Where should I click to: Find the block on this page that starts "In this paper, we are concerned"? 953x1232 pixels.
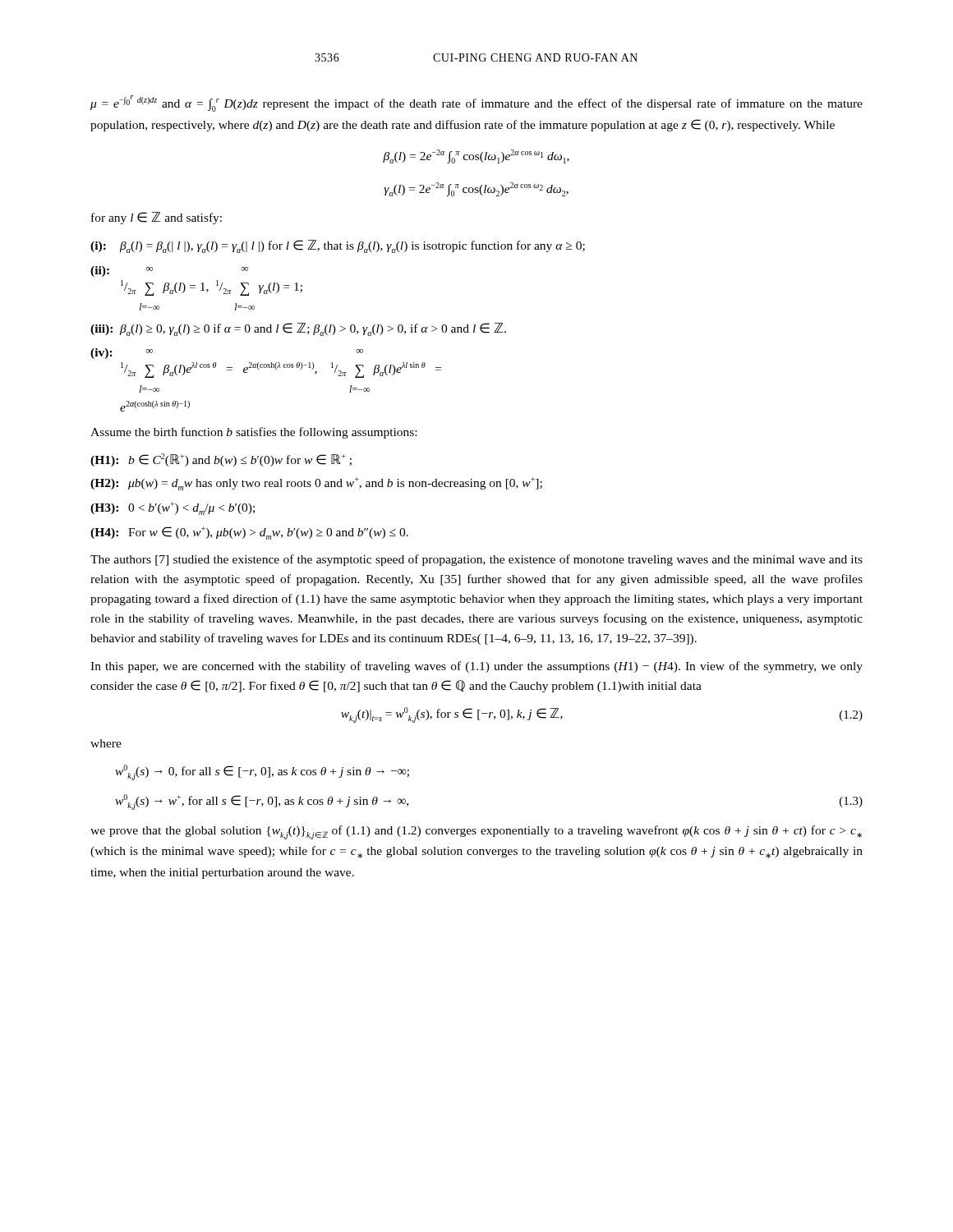pos(476,676)
